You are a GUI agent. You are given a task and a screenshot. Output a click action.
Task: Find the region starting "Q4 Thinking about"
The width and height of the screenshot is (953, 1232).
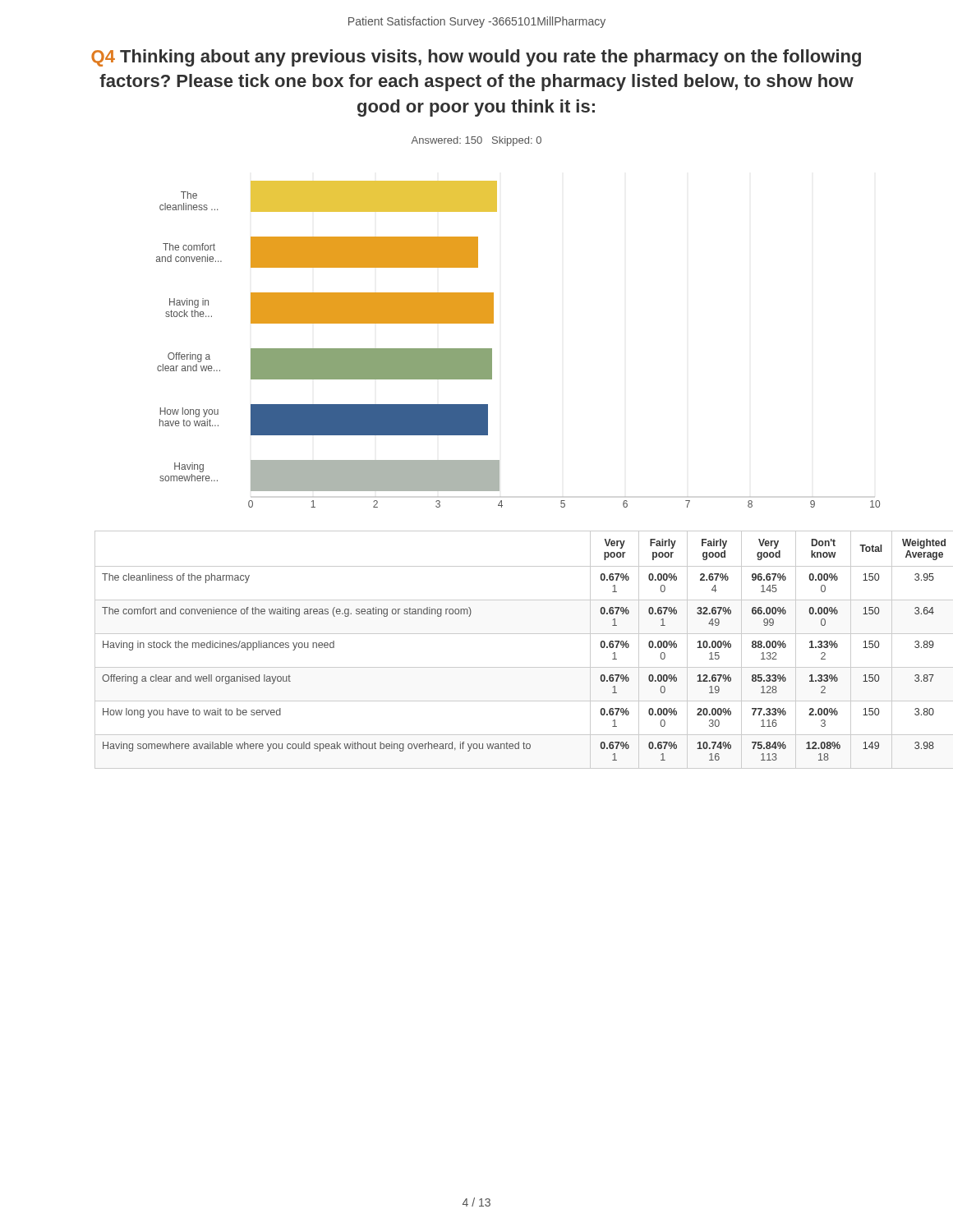[x=476, y=81]
